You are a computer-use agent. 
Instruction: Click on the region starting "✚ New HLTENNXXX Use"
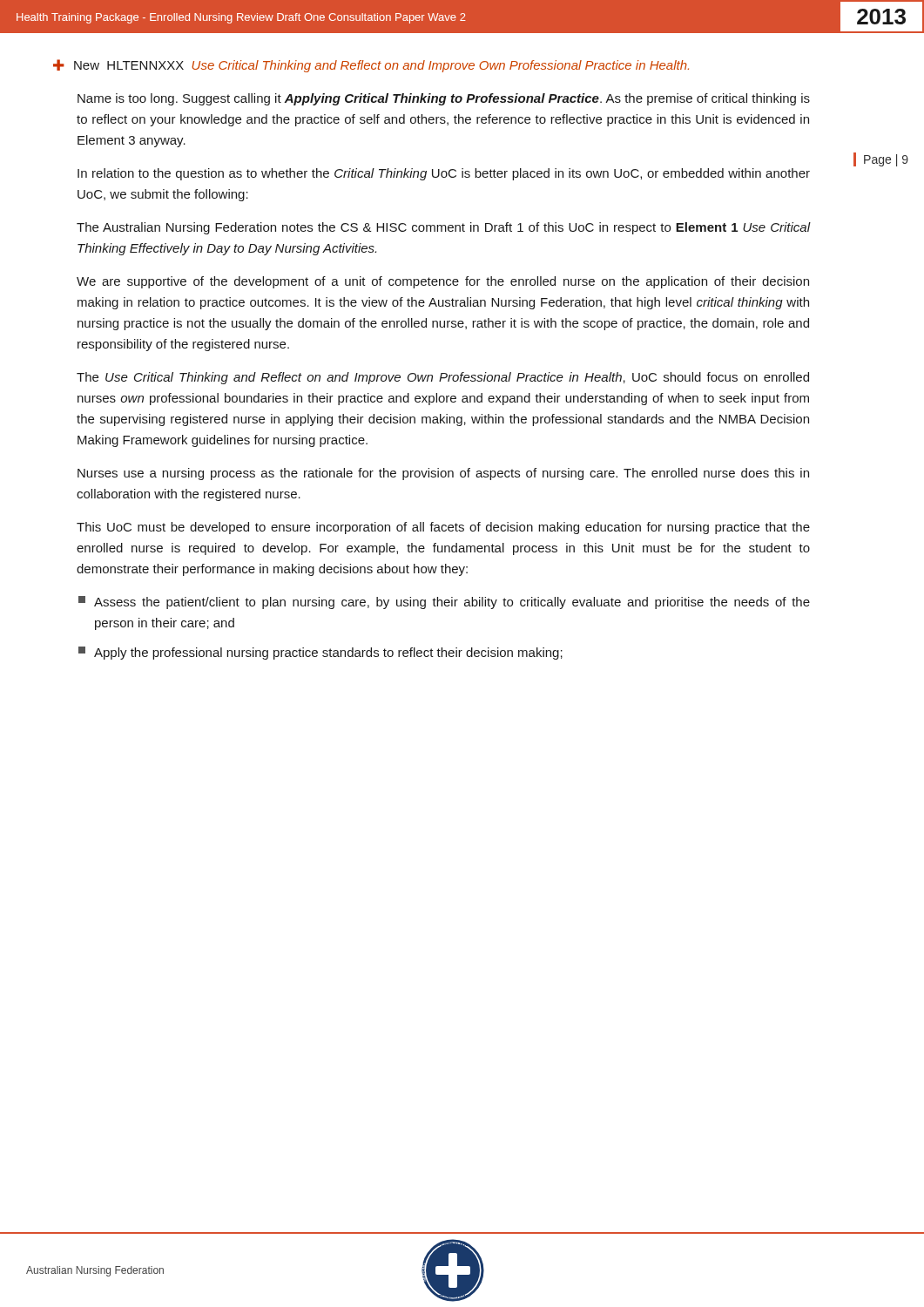pyautogui.click(x=372, y=66)
